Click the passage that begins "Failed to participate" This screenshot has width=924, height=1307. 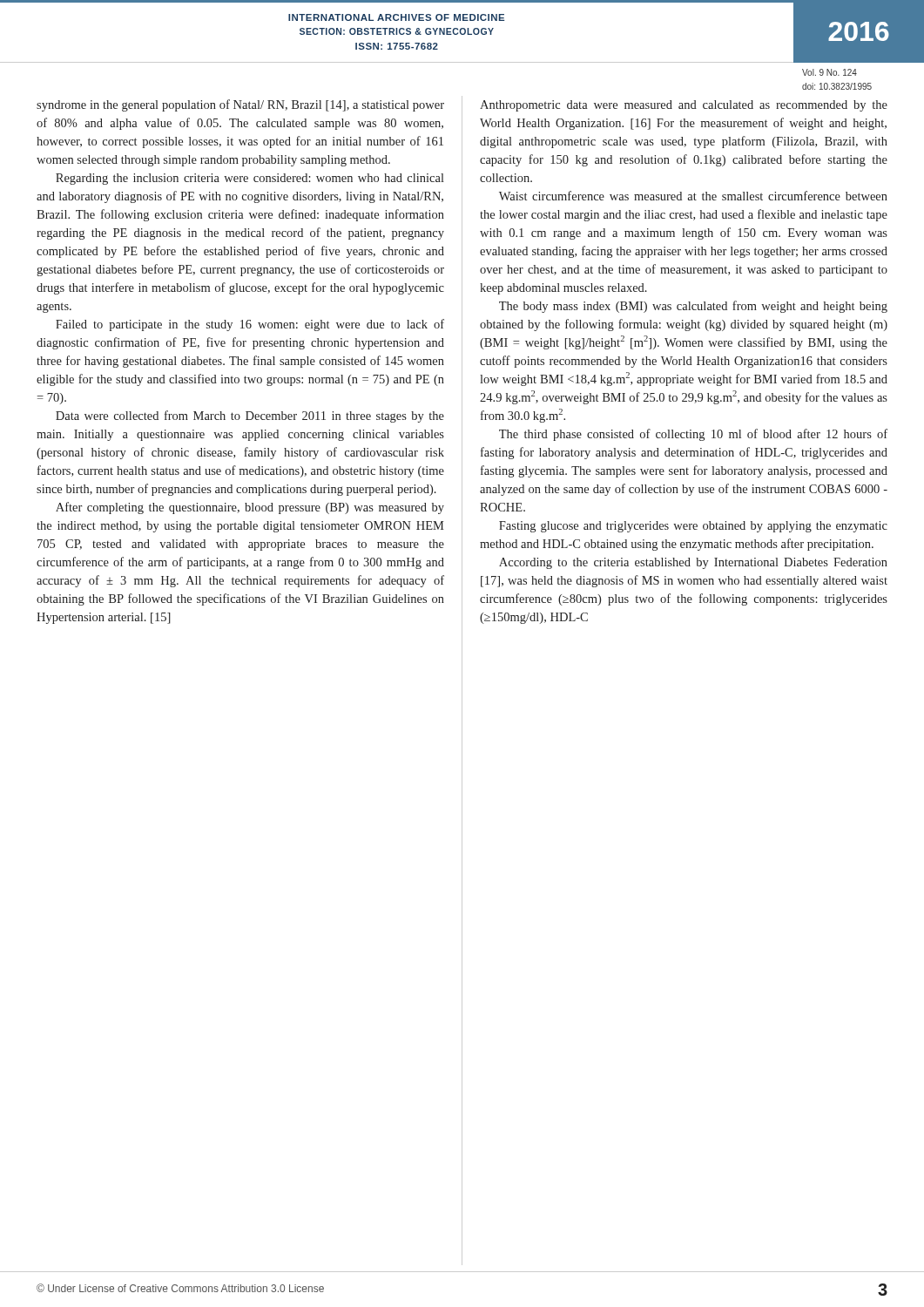(x=240, y=361)
